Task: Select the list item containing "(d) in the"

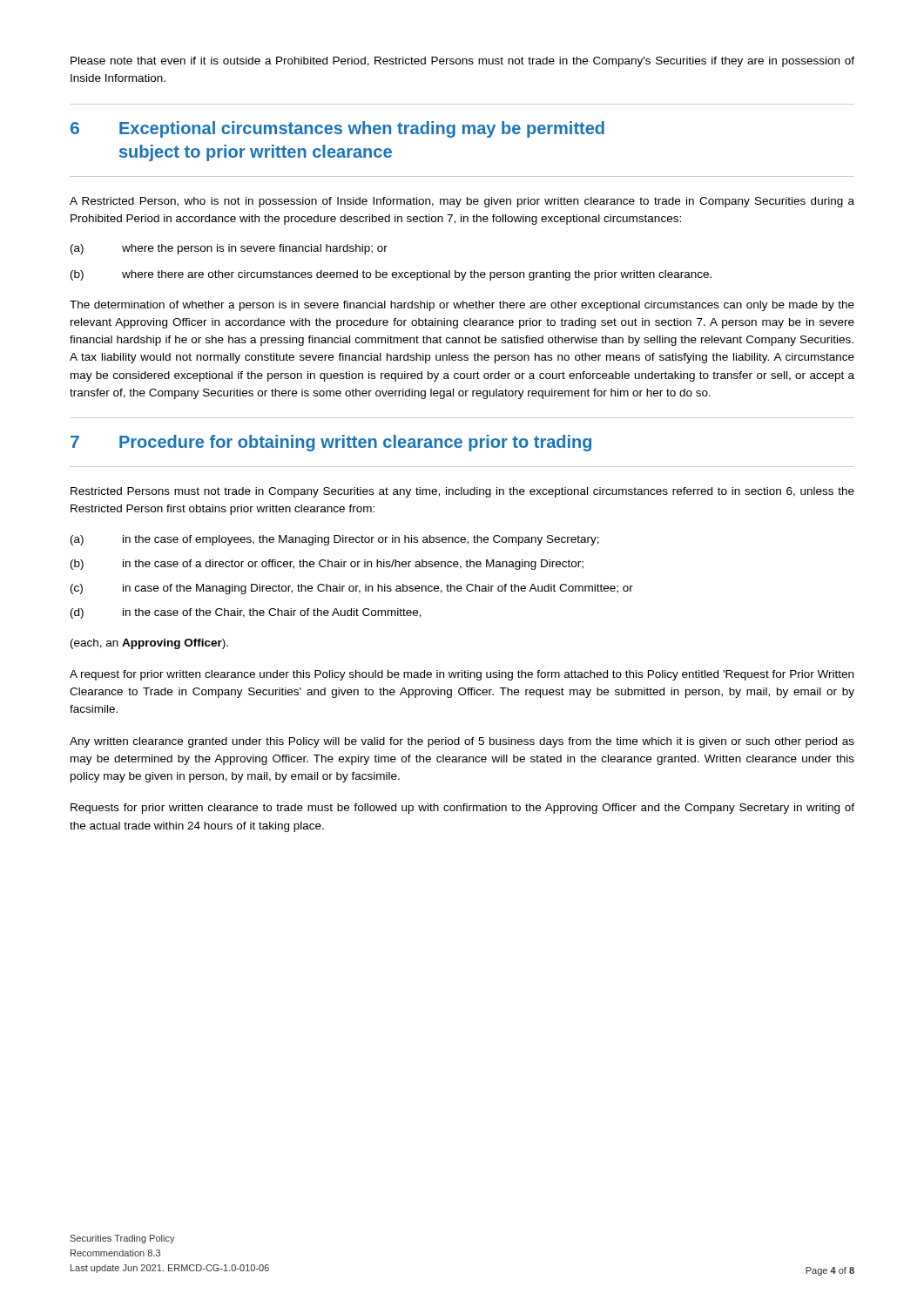Action: click(x=246, y=613)
